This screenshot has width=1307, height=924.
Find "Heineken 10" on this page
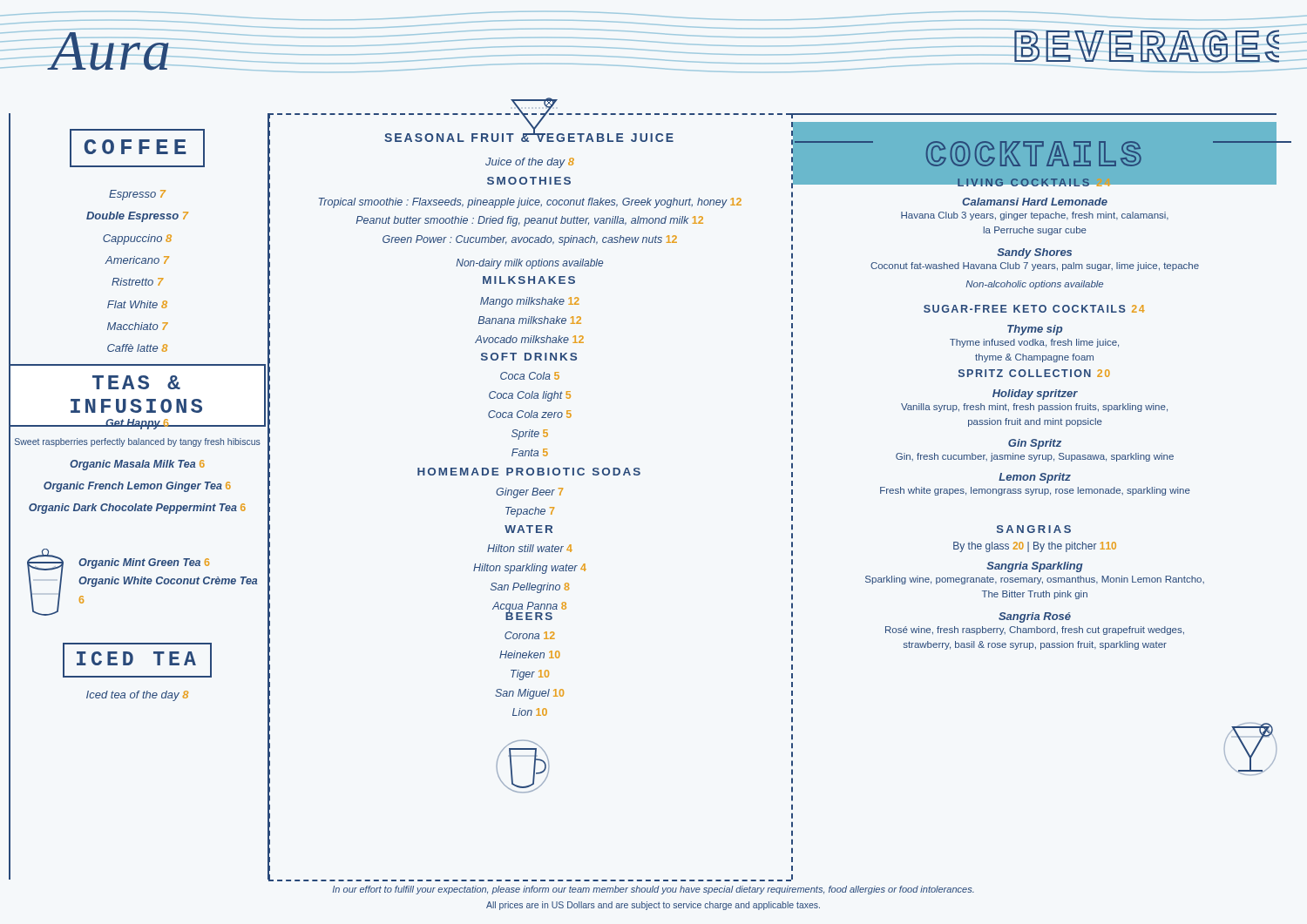pyautogui.click(x=530, y=655)
